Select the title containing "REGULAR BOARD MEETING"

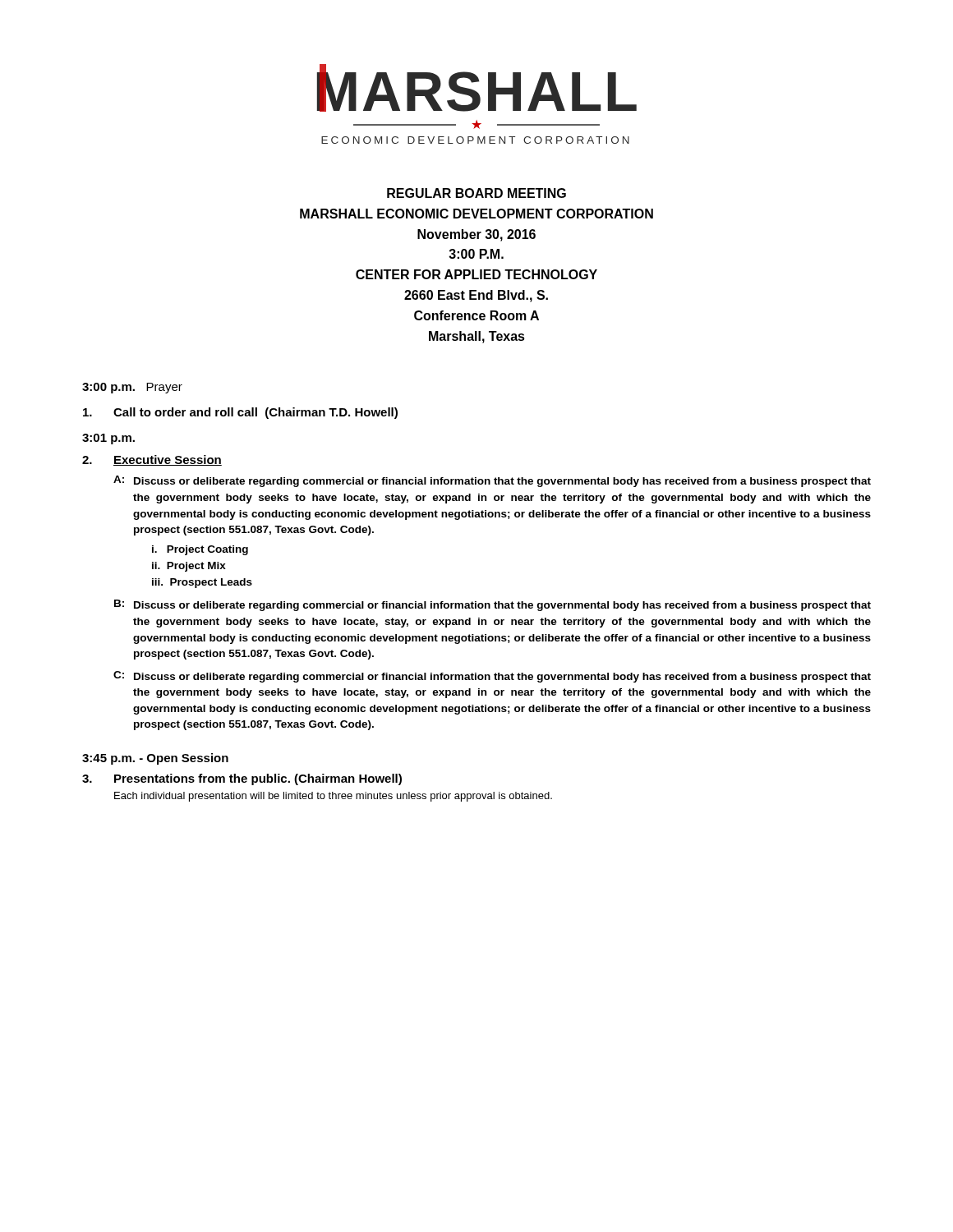click(x=476, y=265)
